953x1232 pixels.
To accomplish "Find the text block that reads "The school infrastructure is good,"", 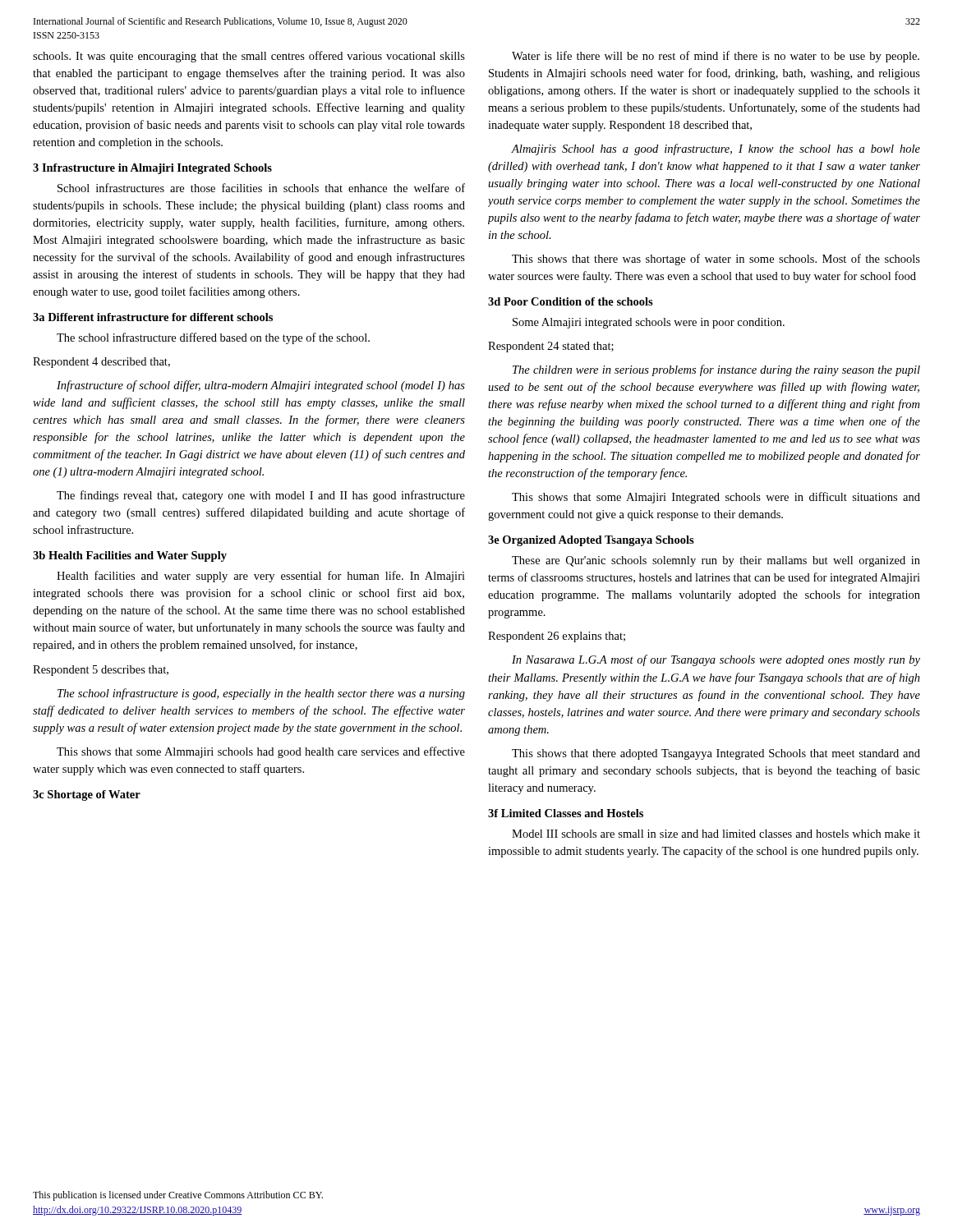I will pos(249,710).
